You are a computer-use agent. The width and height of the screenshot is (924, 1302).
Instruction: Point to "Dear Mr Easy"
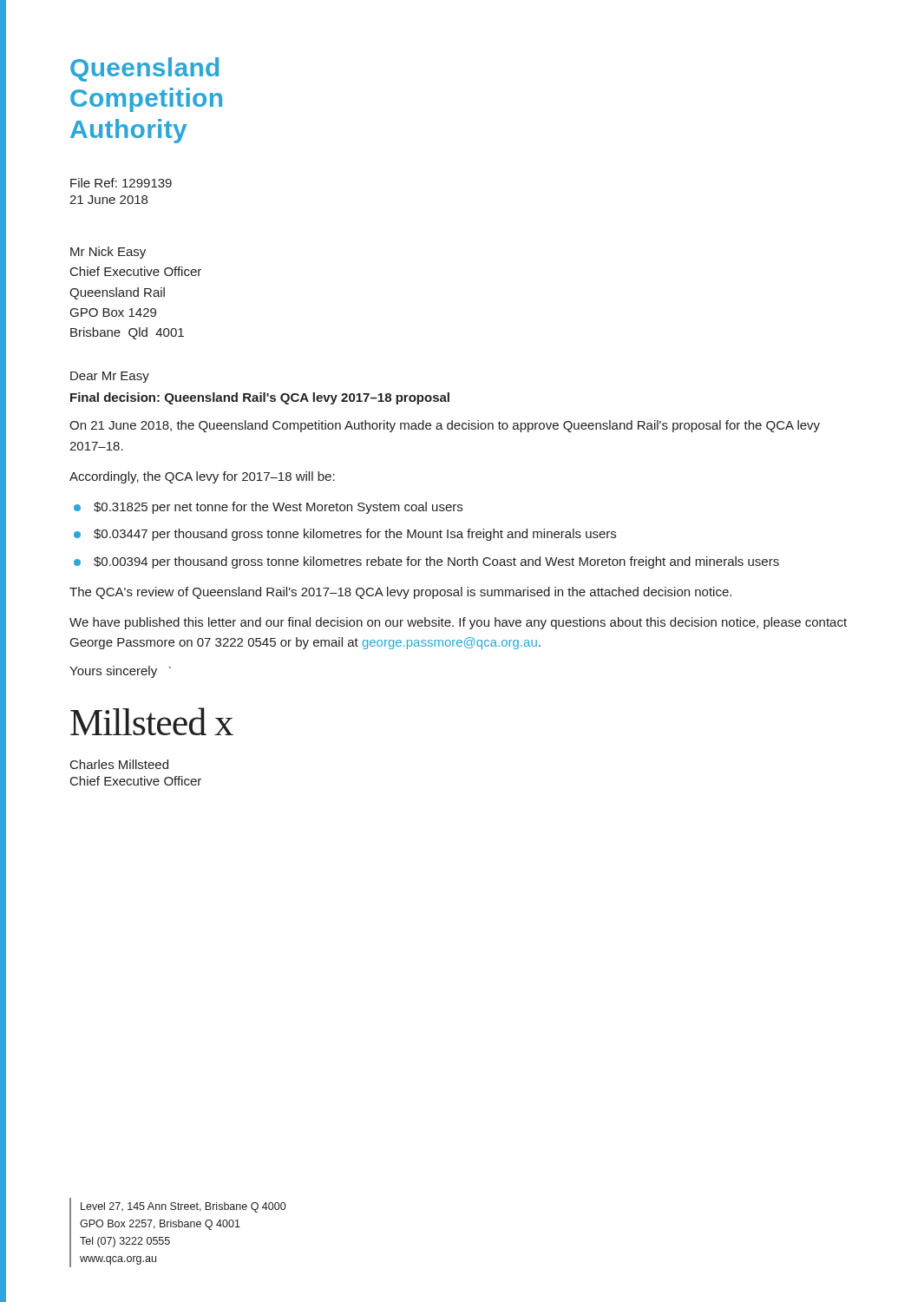pyautogui.click(x=109, y=376)
